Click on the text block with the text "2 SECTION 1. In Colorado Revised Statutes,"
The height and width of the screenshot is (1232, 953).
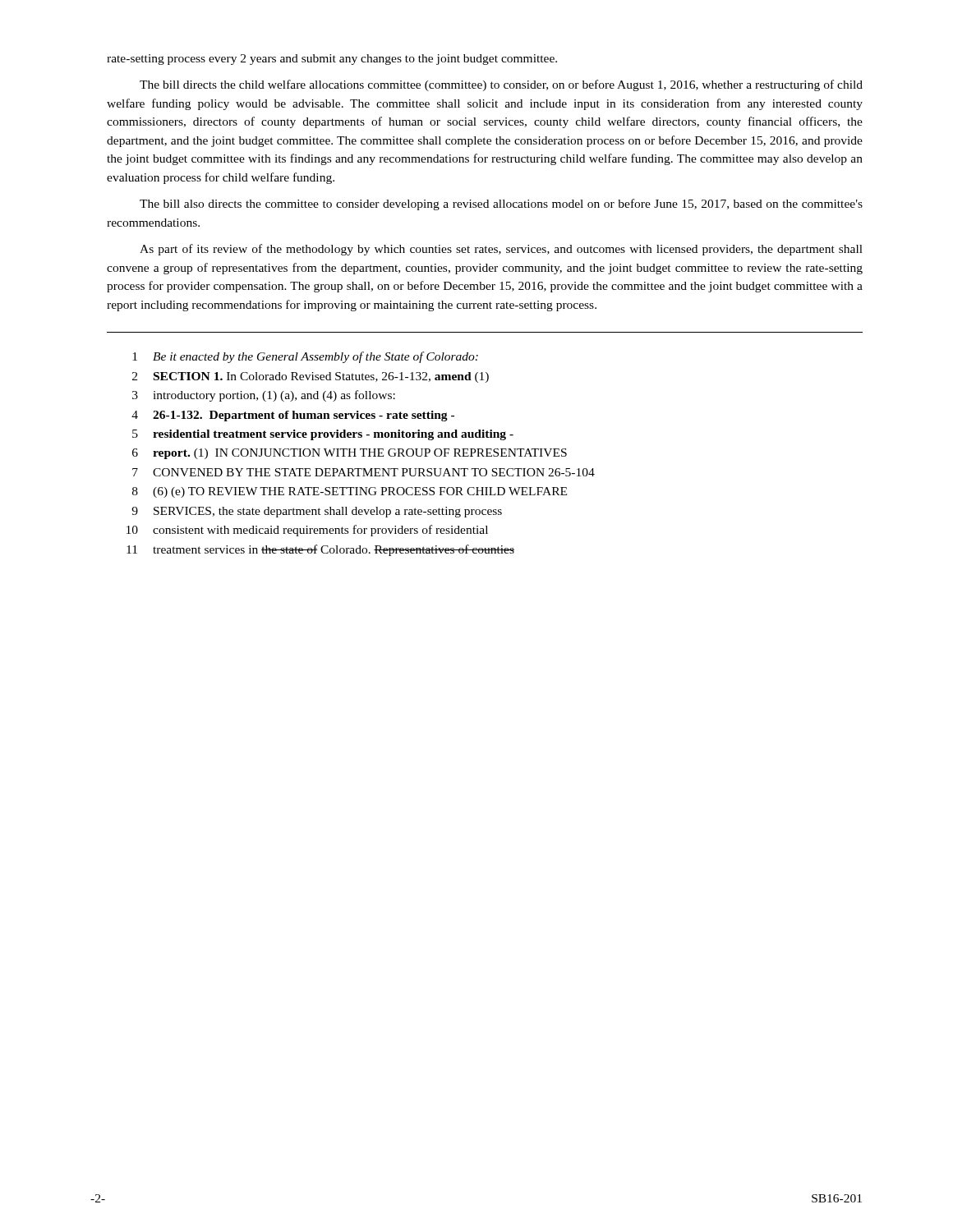pyautogui.click(x=485, y=376)
